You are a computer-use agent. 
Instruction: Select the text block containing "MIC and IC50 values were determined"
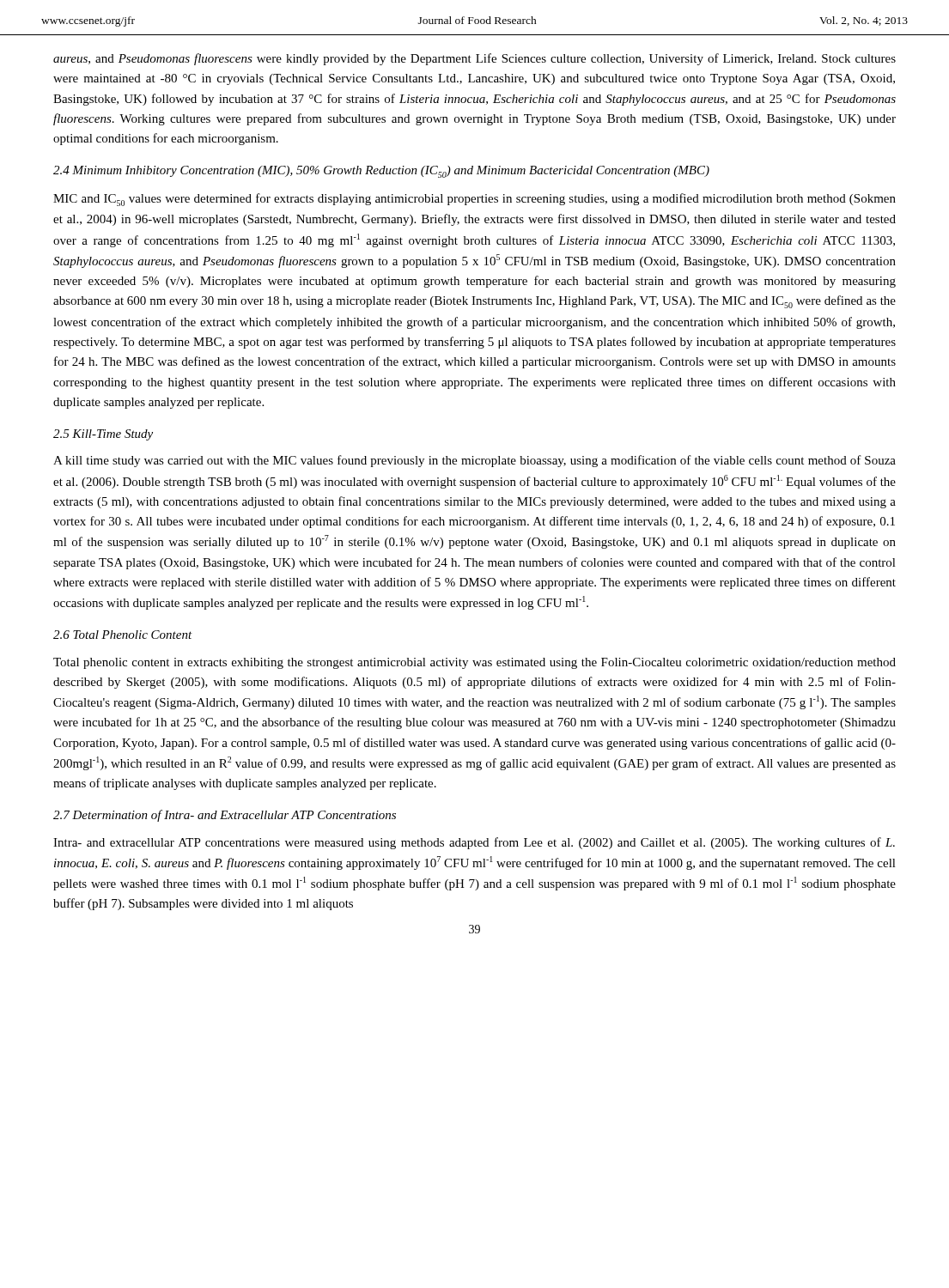pyautogui.click(x=474, y=300)
